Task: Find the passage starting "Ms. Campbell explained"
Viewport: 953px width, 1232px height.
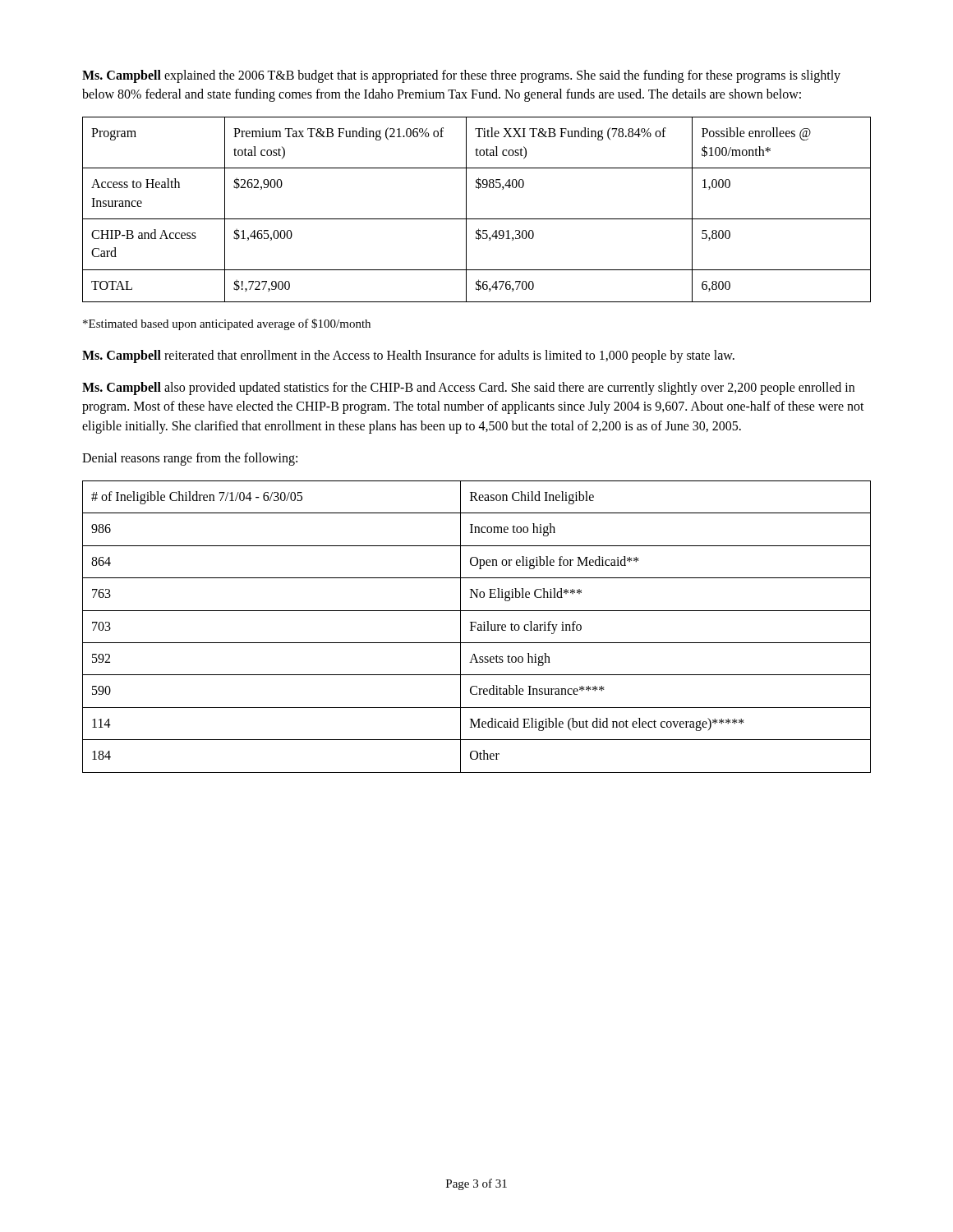Action: click(461, 85)
